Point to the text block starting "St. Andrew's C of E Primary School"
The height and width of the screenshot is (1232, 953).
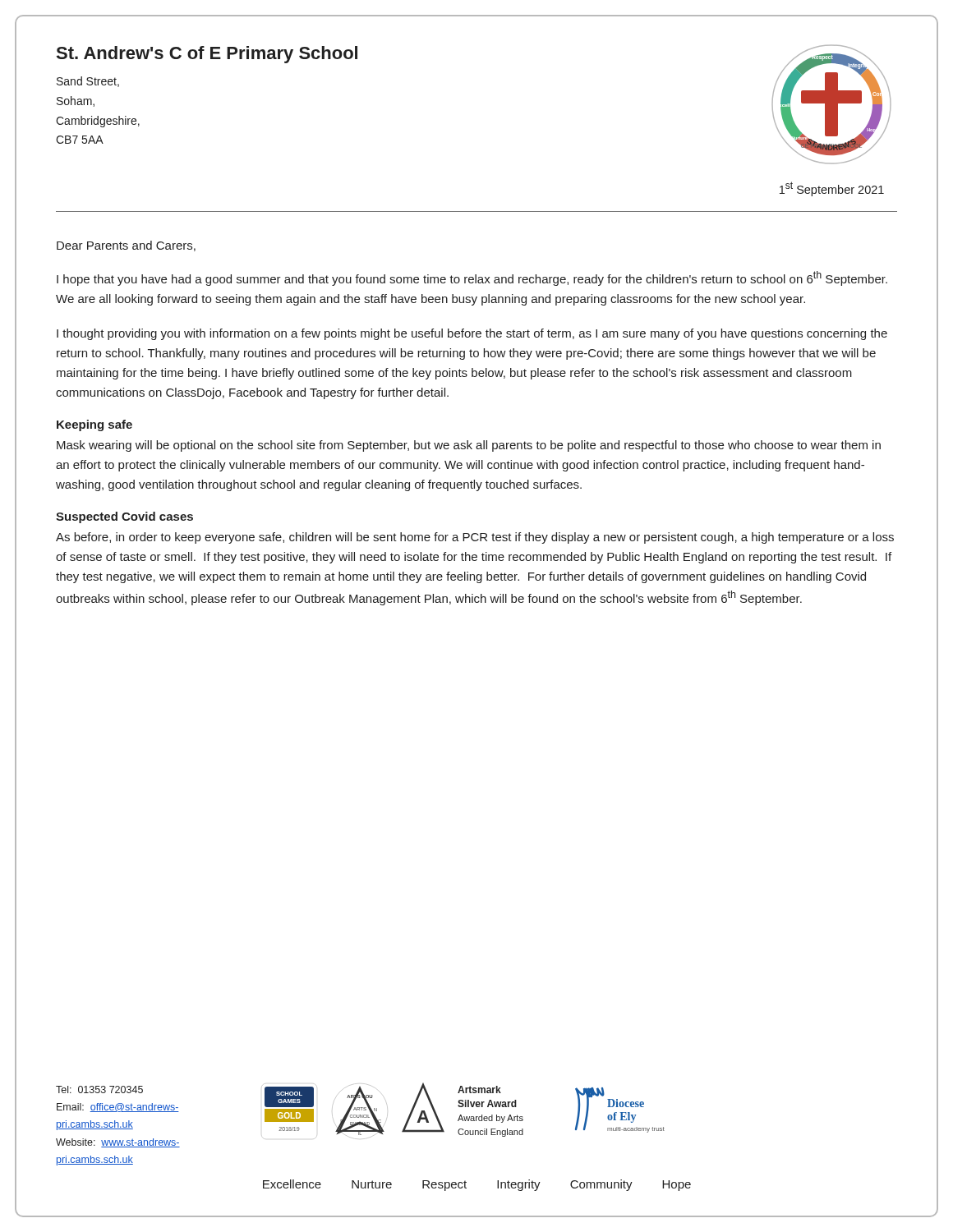207,53
